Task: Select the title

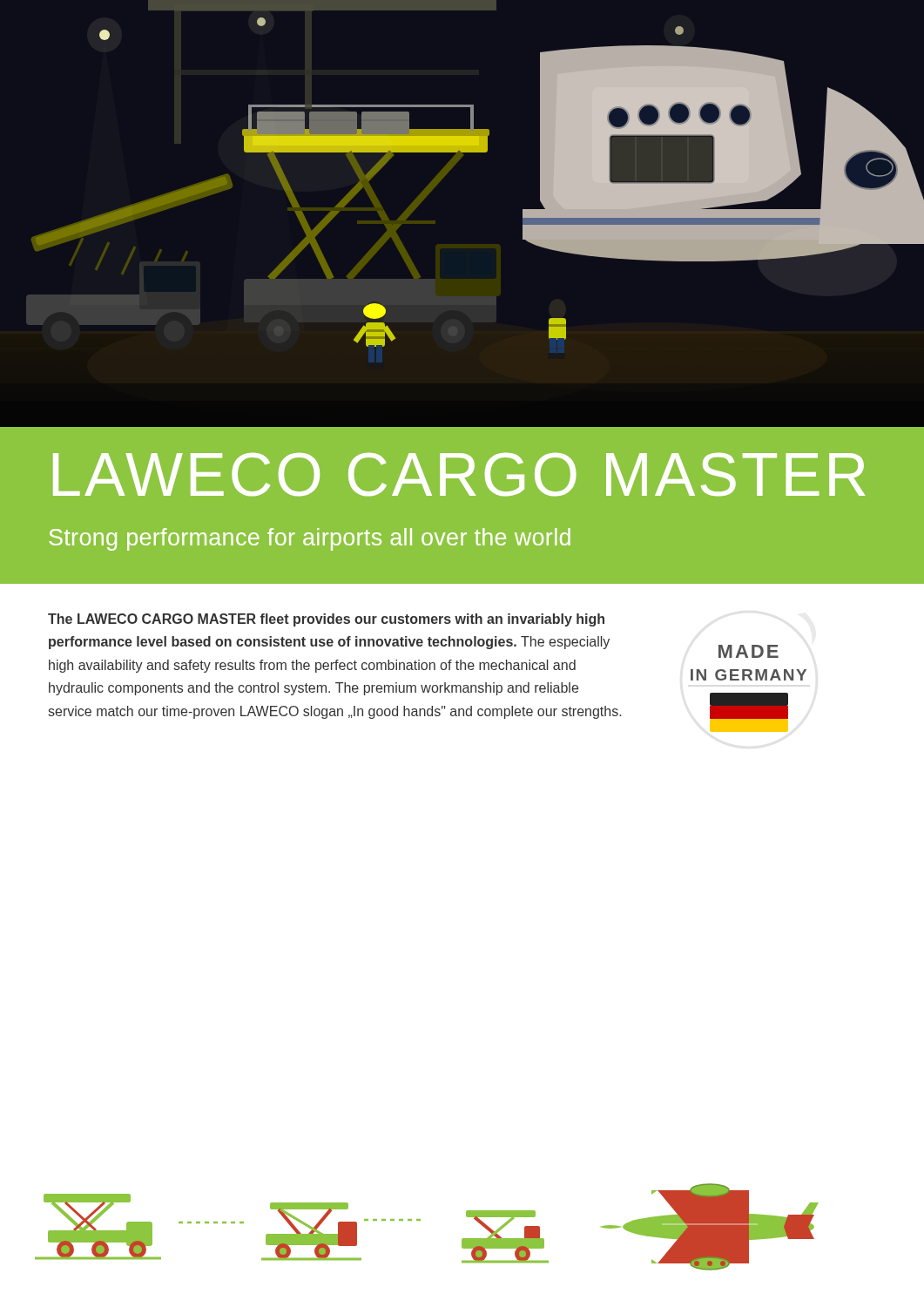Action: pos(459,475)
